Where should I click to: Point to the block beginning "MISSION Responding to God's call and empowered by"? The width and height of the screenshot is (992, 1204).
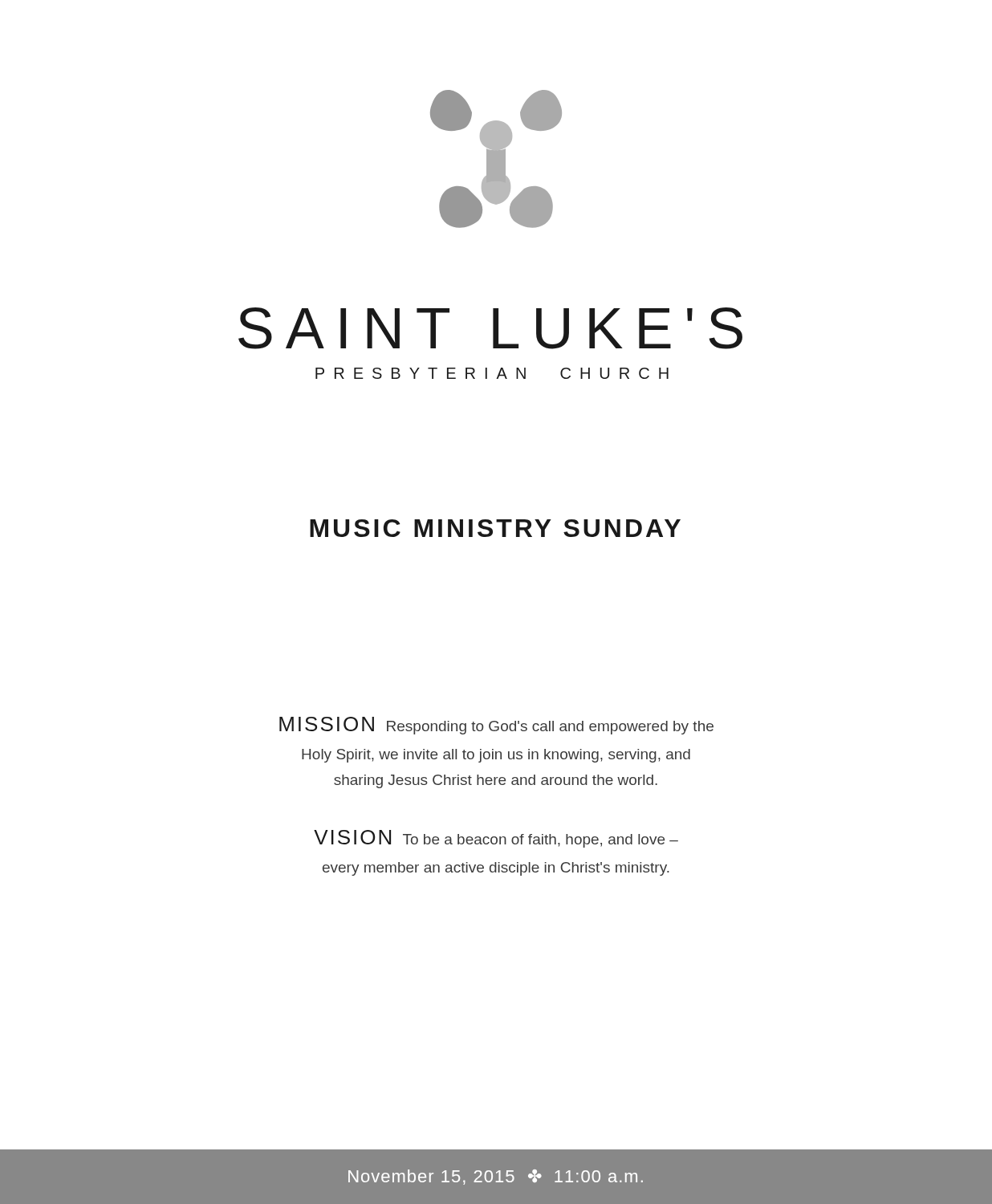click(496, 750)
